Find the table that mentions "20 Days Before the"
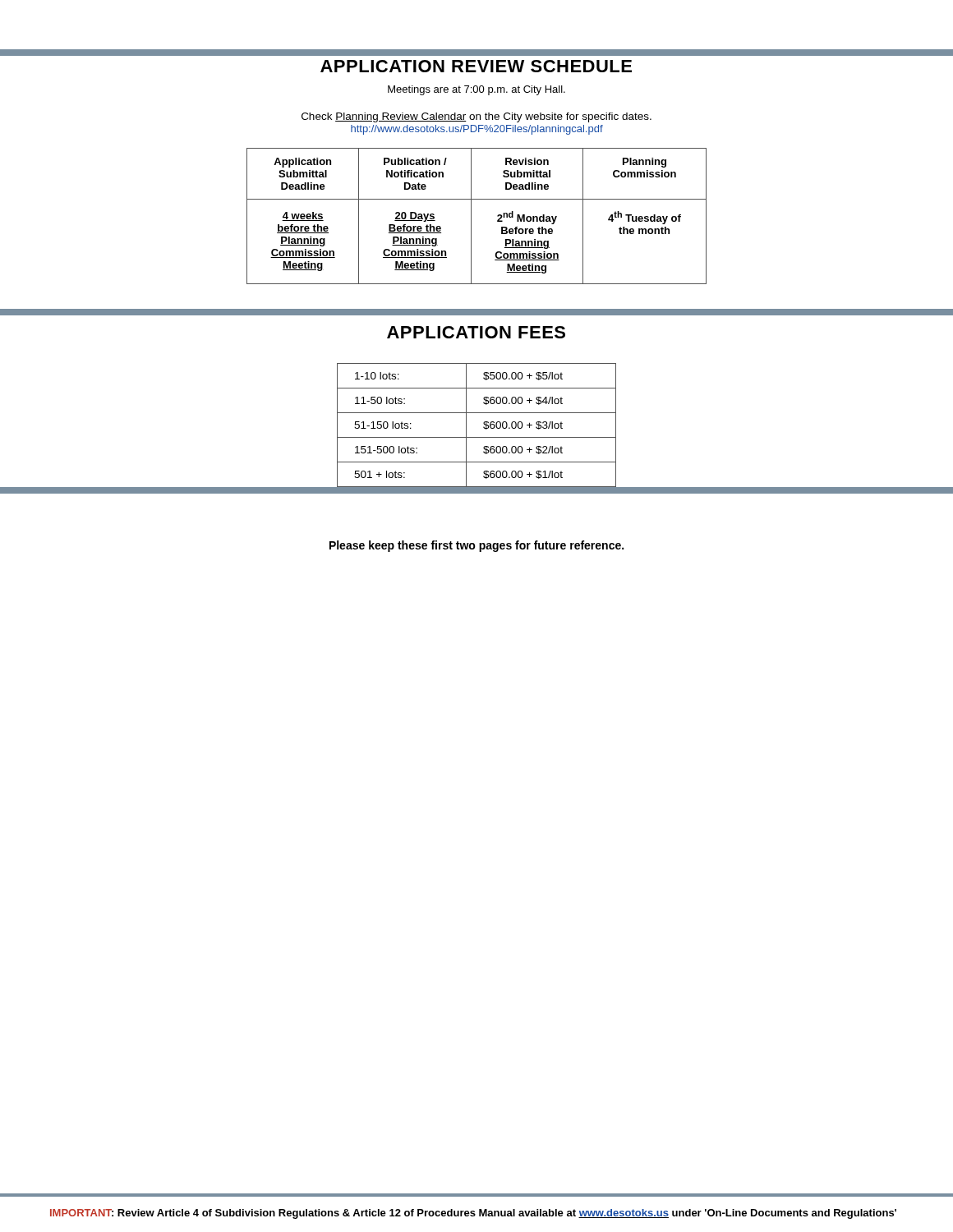Viewport: 953px width, 1232px height. (x=476, y=216)
